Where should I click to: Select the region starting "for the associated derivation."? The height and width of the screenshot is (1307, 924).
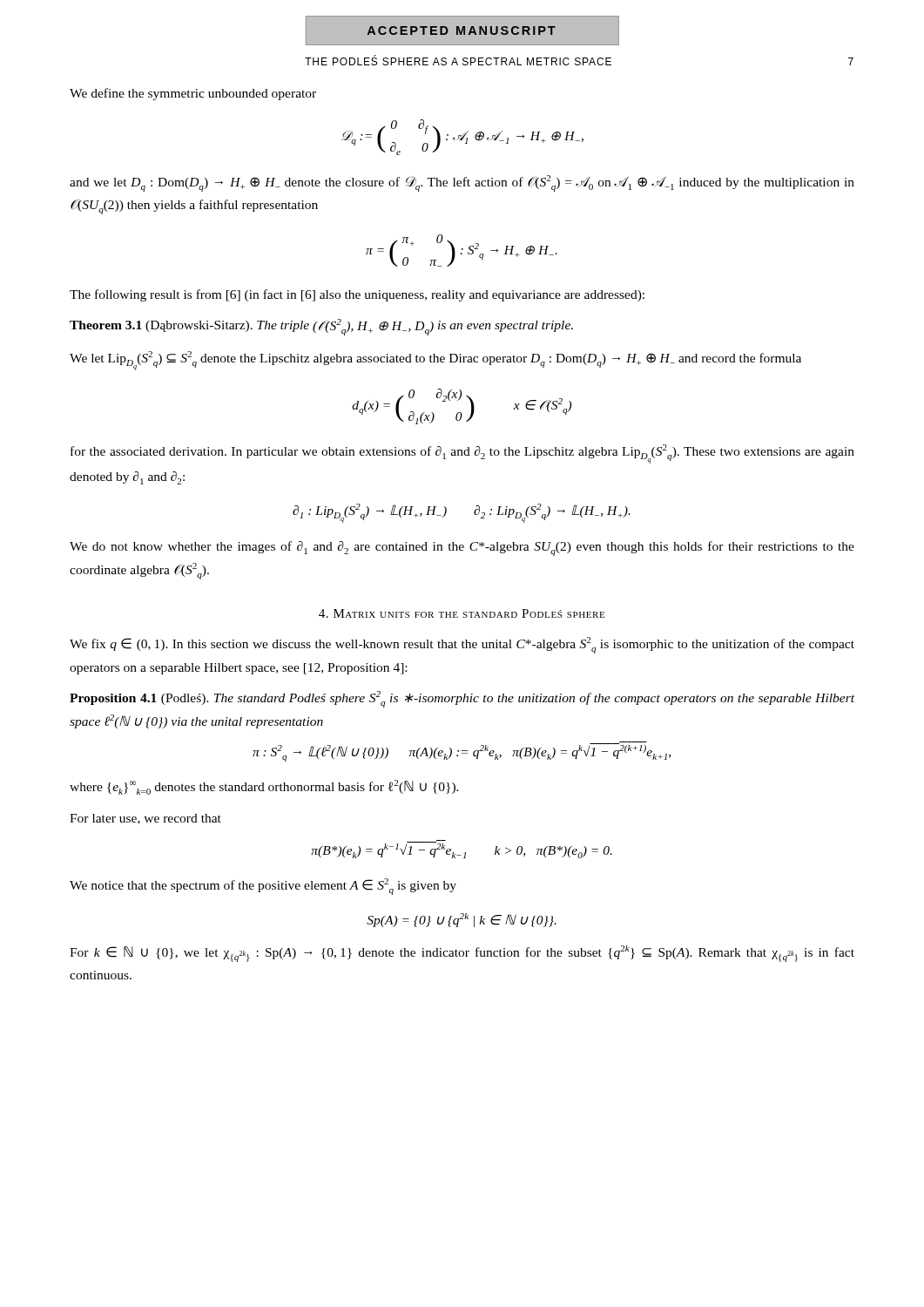[x=462, y=464]
